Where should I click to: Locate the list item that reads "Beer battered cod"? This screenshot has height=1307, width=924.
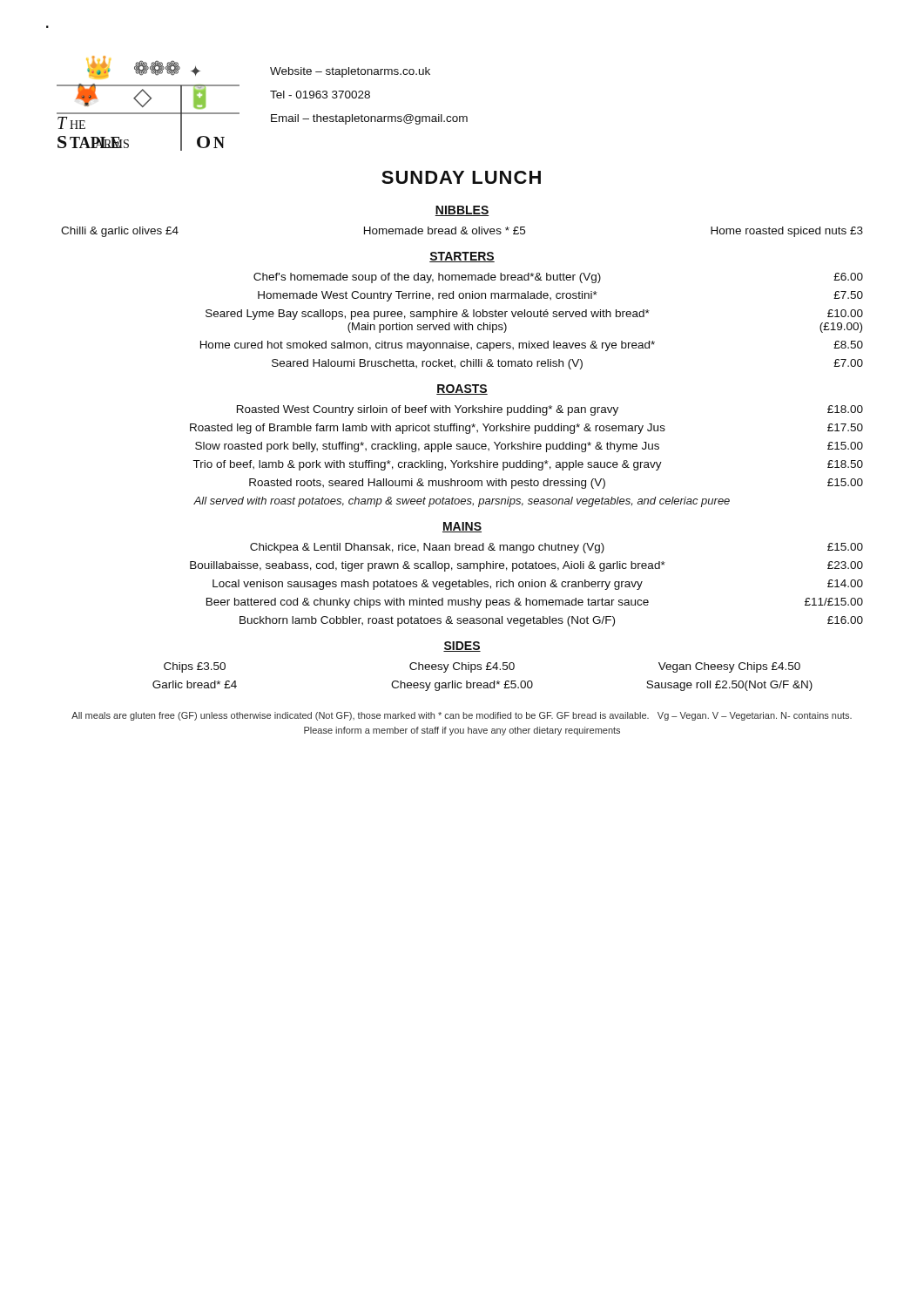(x=462, y=602)
